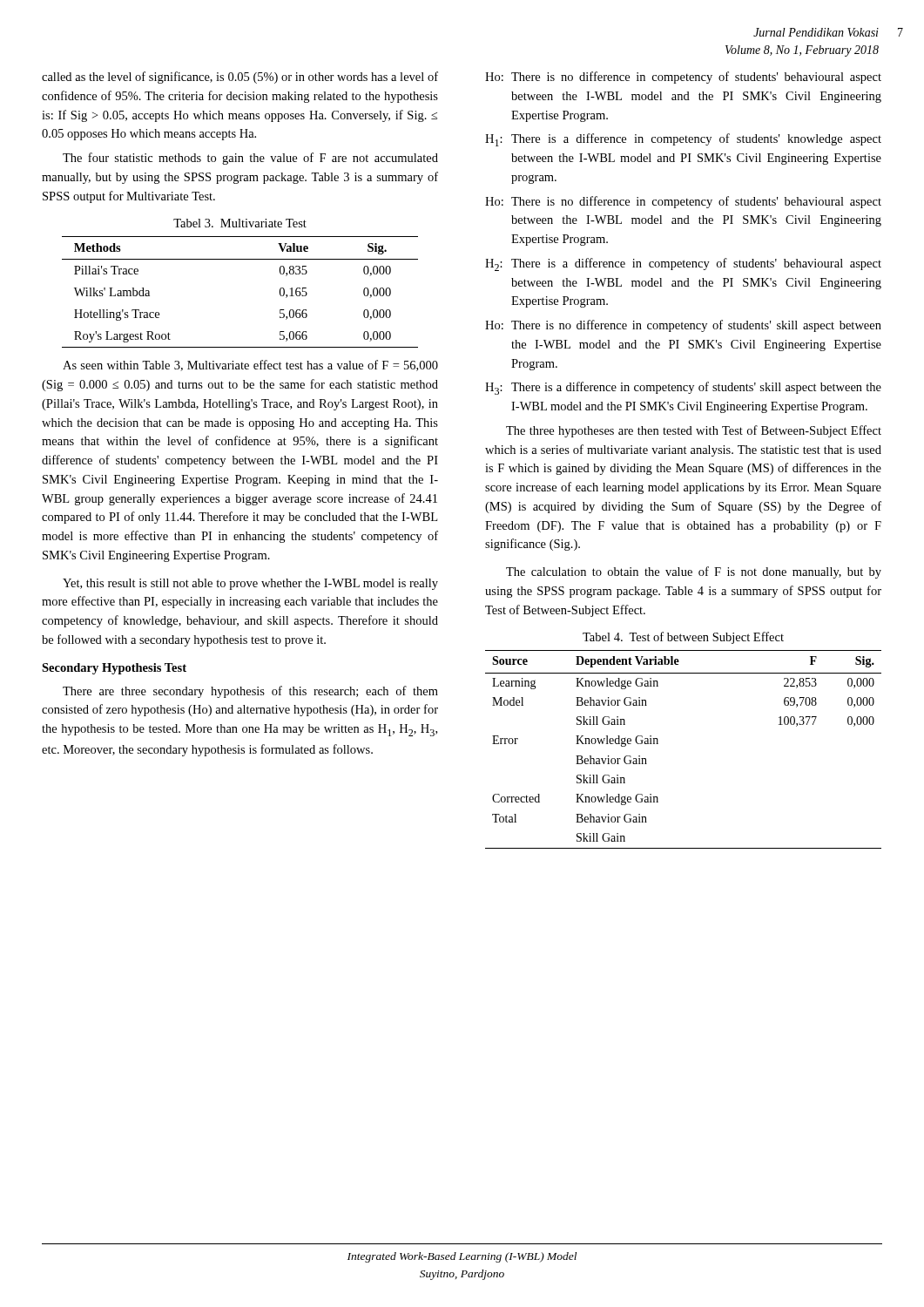
Task: Locate the region starting "Yet, this result is"
Action: click(240, 612)
